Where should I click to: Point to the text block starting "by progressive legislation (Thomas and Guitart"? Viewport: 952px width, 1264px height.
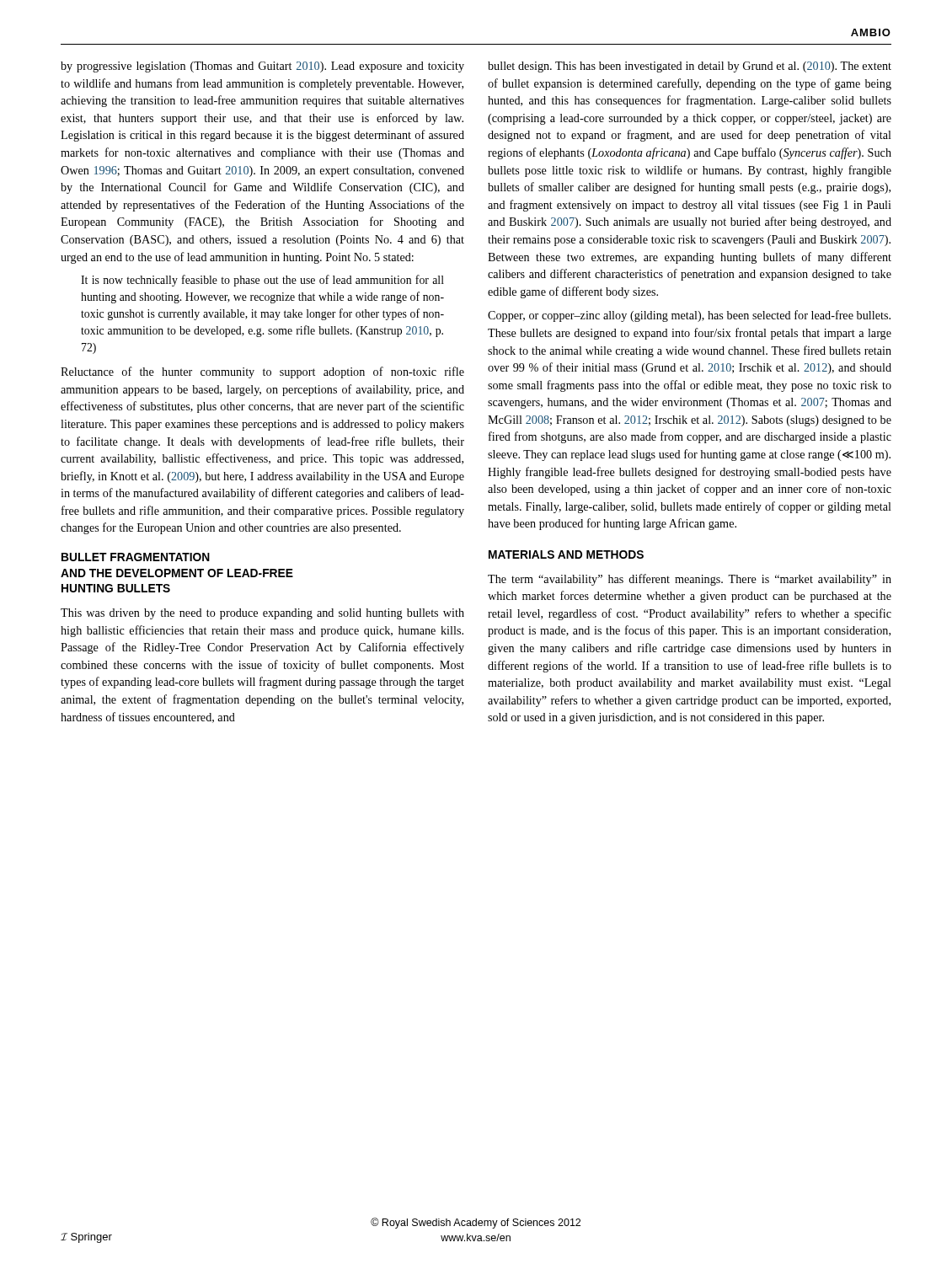[x=262, y=161]
